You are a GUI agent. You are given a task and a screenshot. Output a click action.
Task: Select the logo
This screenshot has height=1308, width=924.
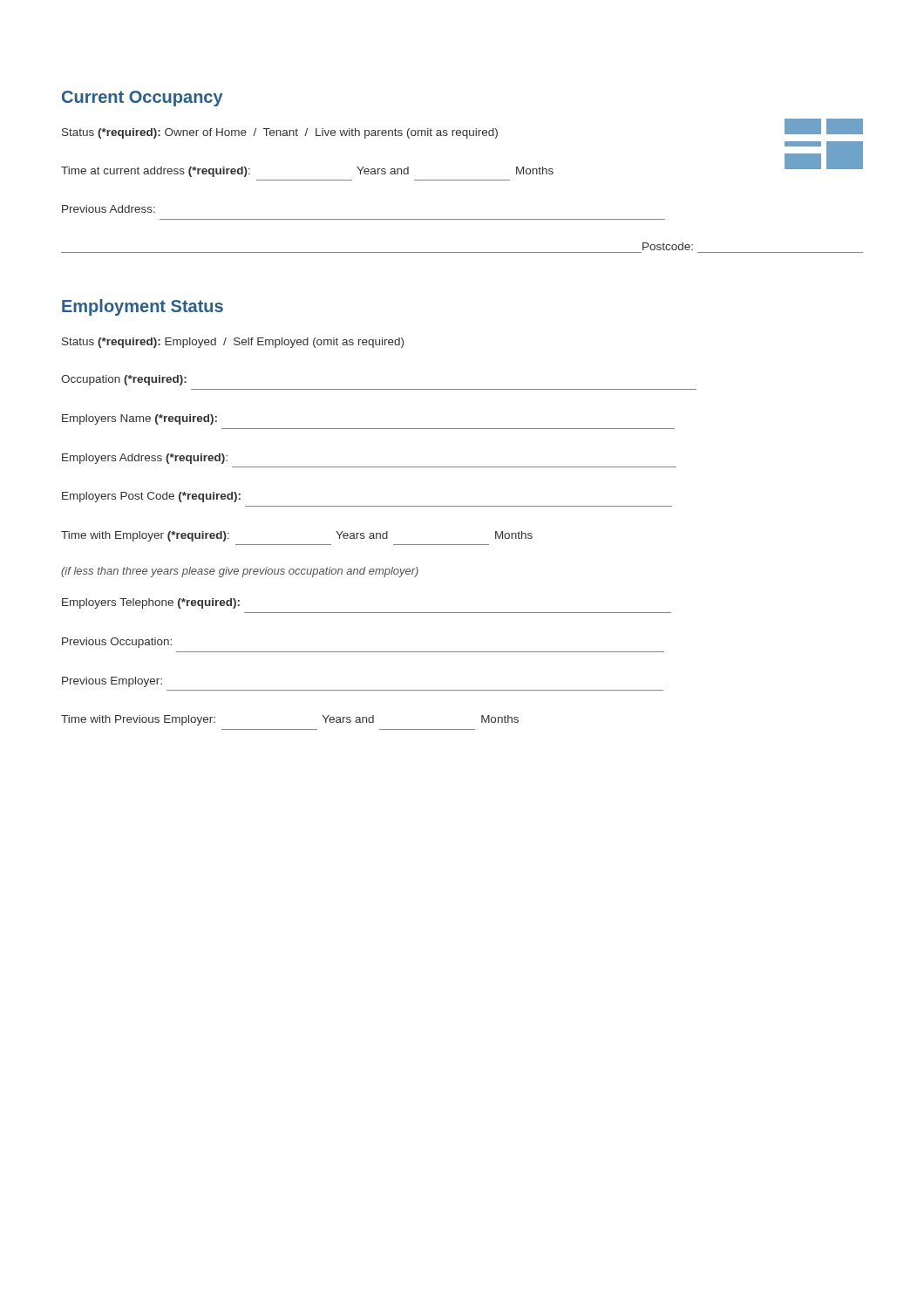coord(824,145)
